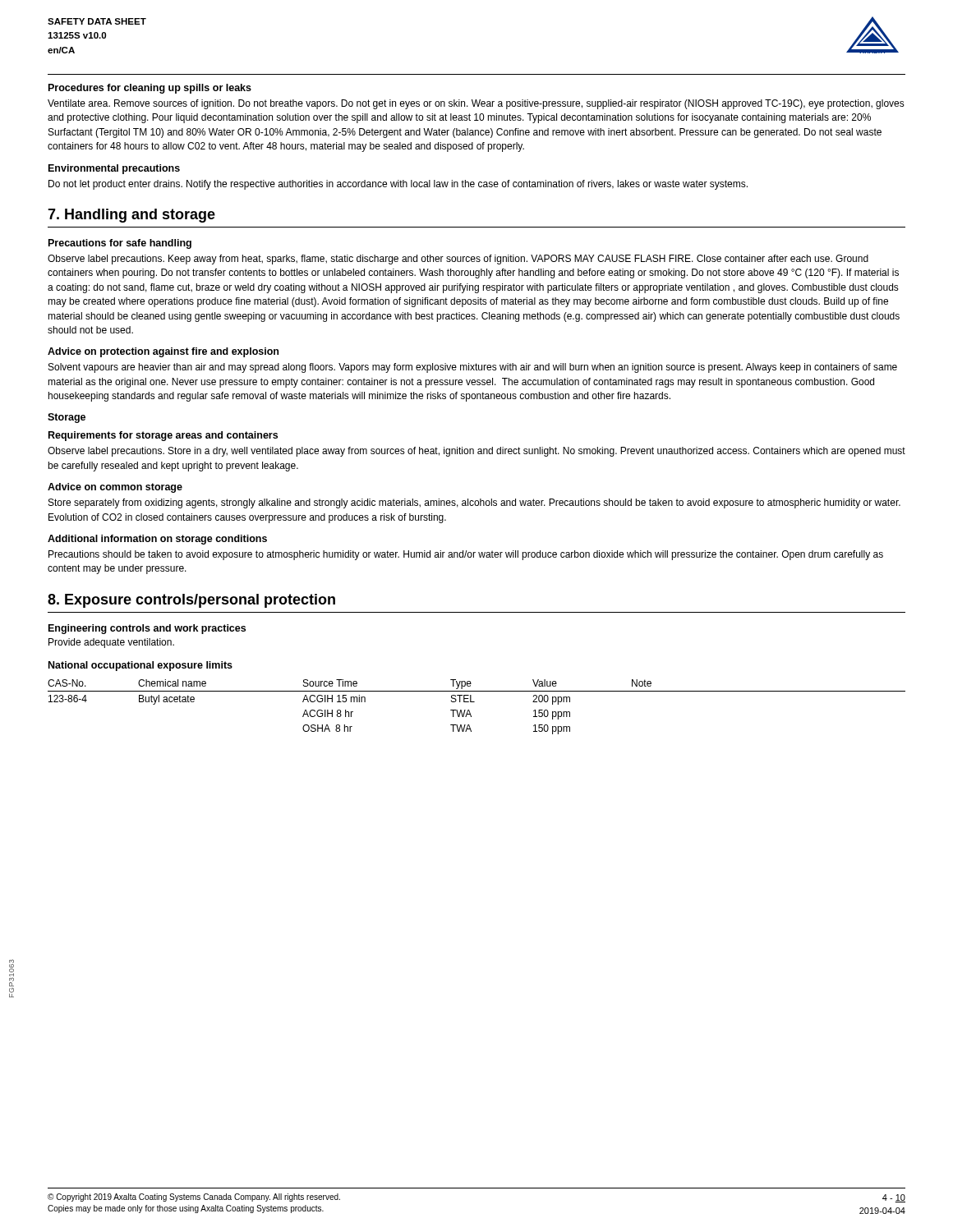This screenshot has height=1232, width=953.
Task: Find the block starting "Procedures for cleaning up spills or"
Action: click(x=150, y=88)
